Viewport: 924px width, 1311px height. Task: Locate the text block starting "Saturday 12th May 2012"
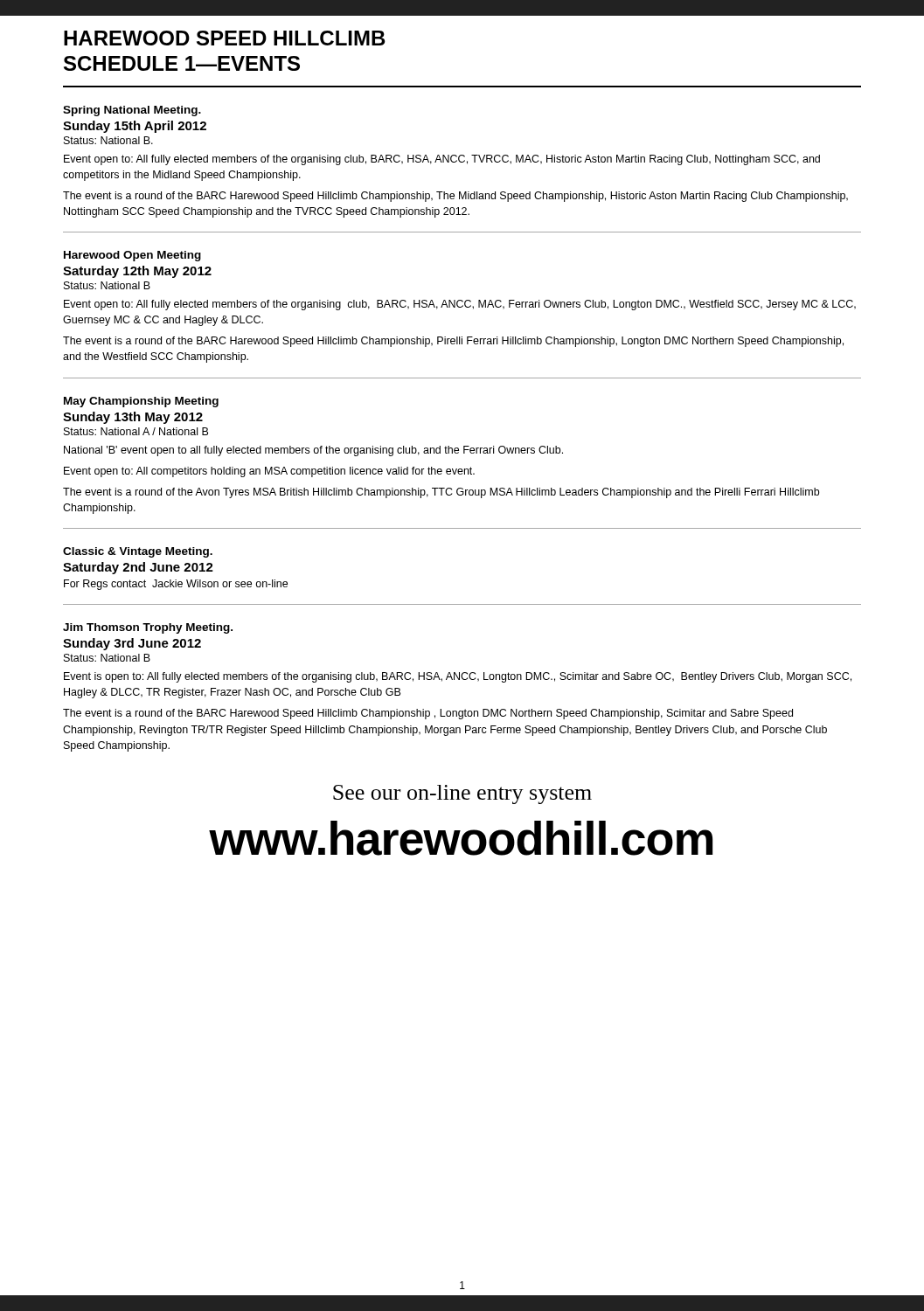coord(137,271)
